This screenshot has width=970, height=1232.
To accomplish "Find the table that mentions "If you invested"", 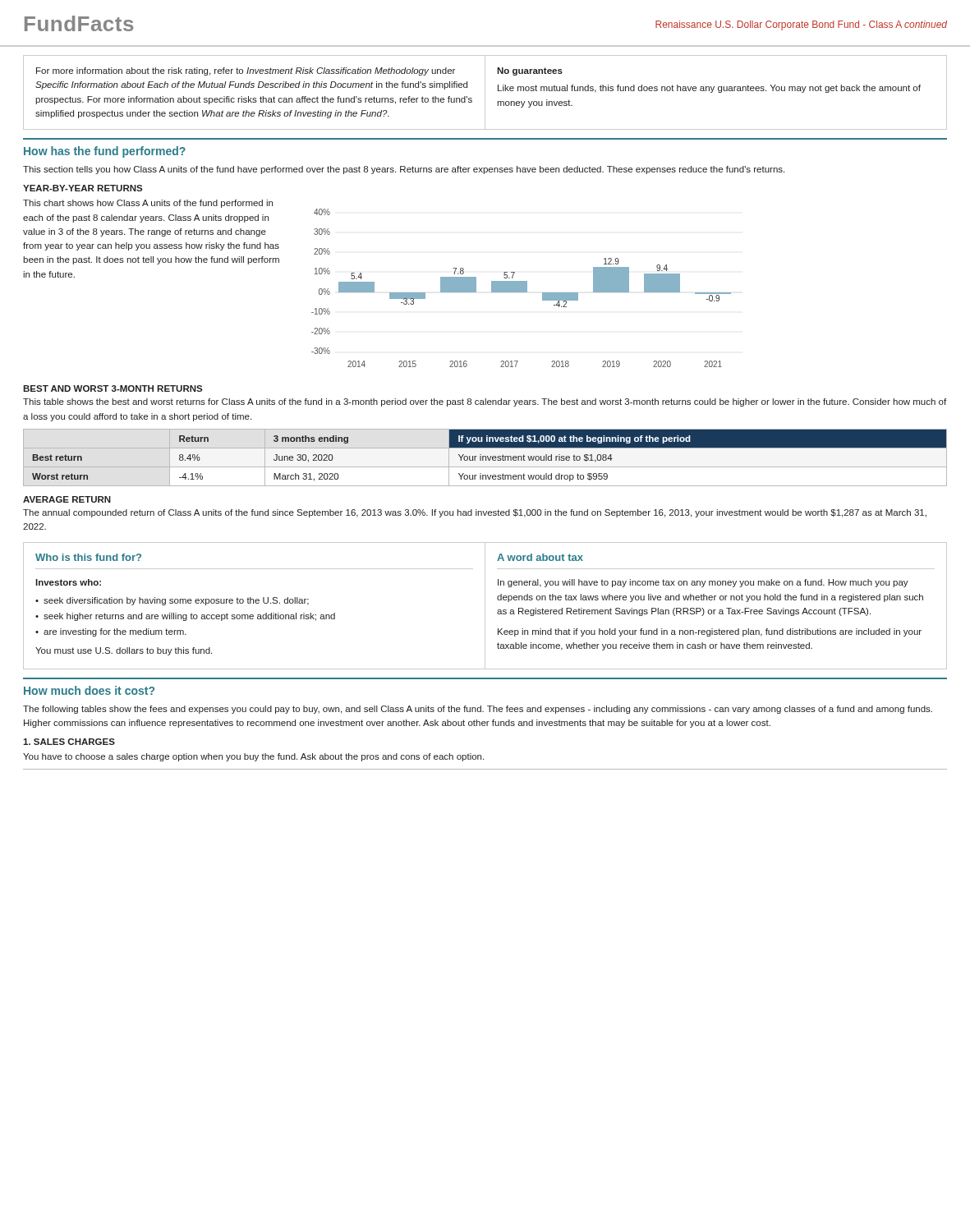I will tap(485, 457).
